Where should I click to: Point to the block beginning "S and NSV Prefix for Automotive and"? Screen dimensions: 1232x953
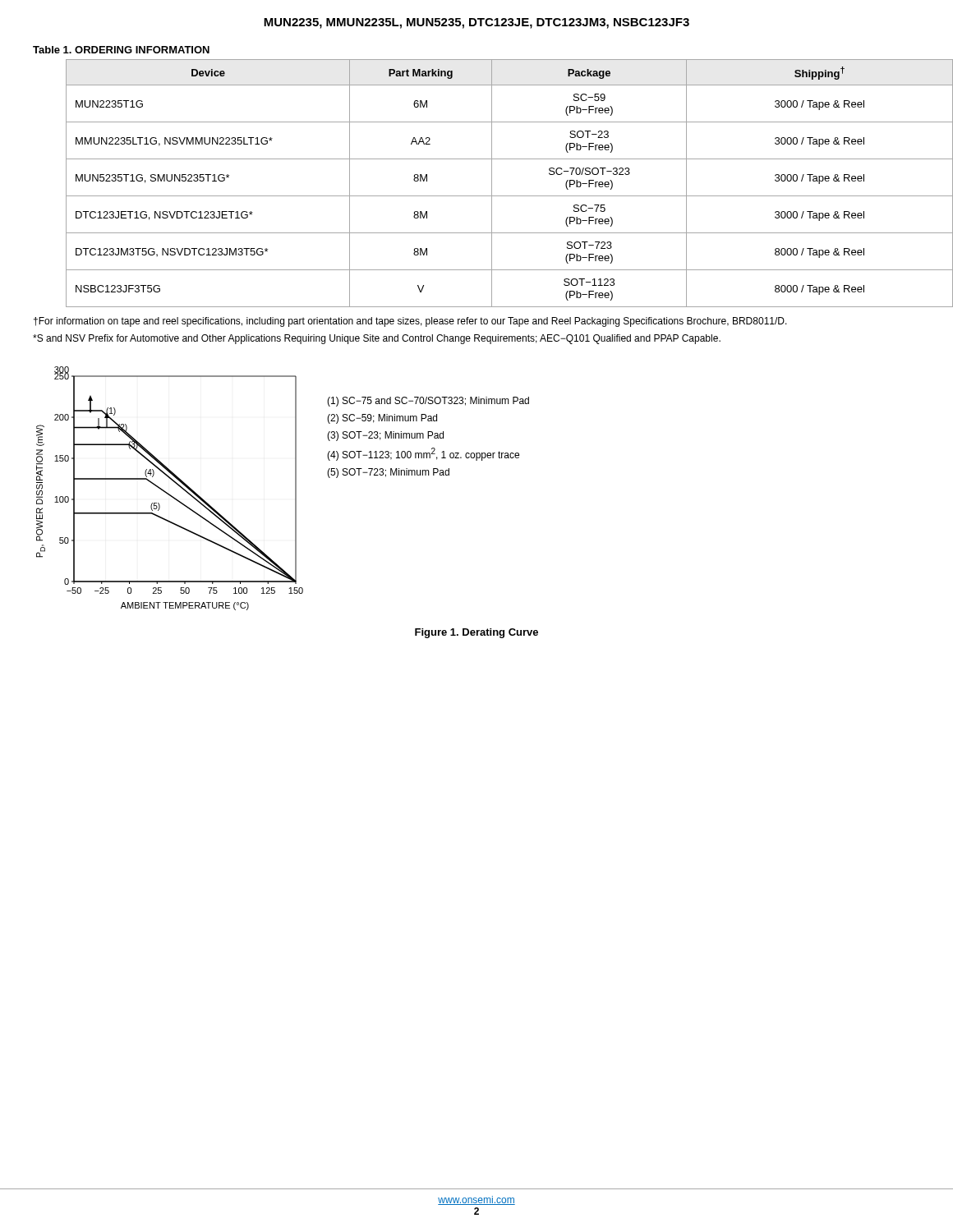(377, 339)
